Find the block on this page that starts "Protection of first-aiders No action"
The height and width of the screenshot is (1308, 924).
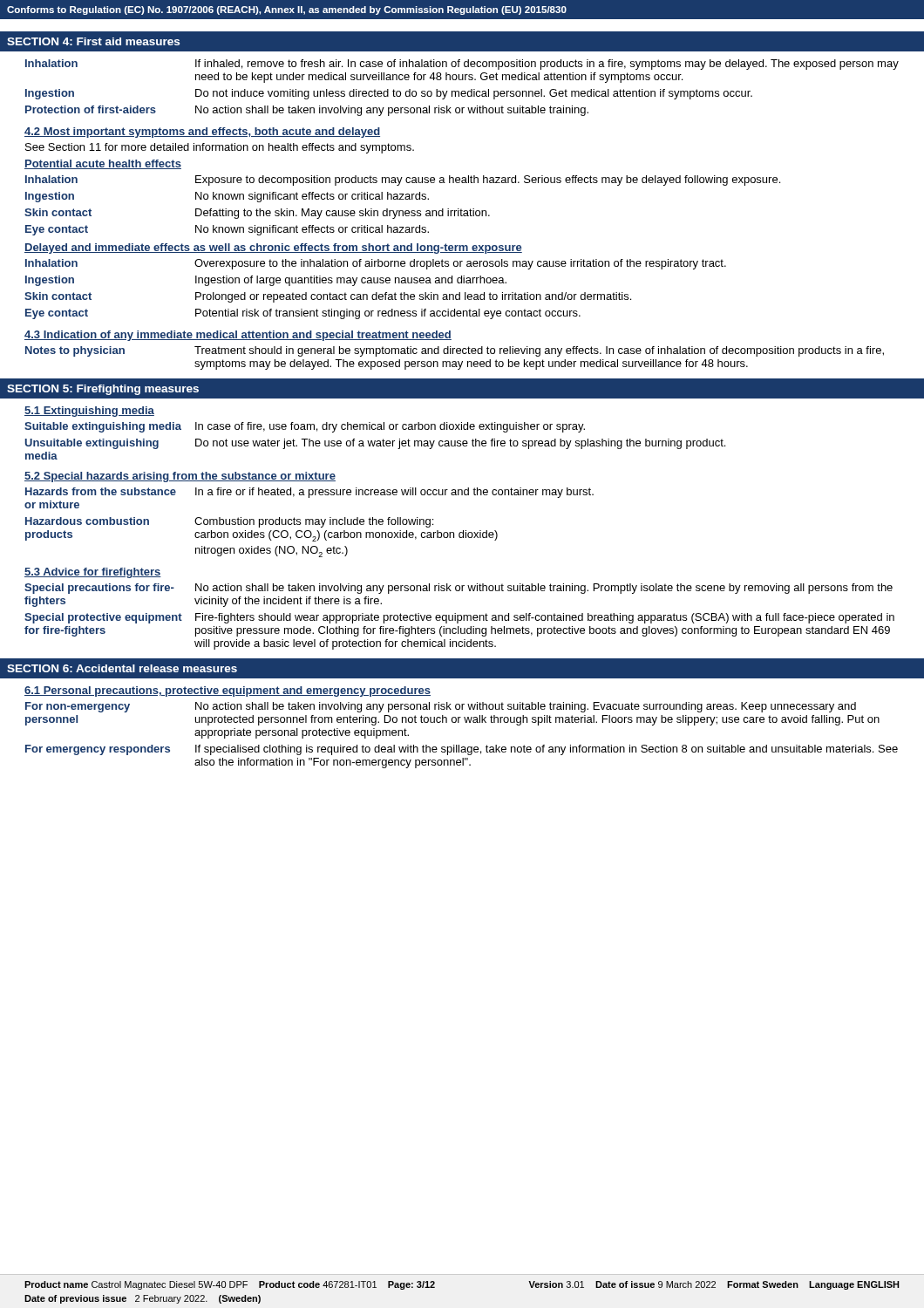pos(462,109)
